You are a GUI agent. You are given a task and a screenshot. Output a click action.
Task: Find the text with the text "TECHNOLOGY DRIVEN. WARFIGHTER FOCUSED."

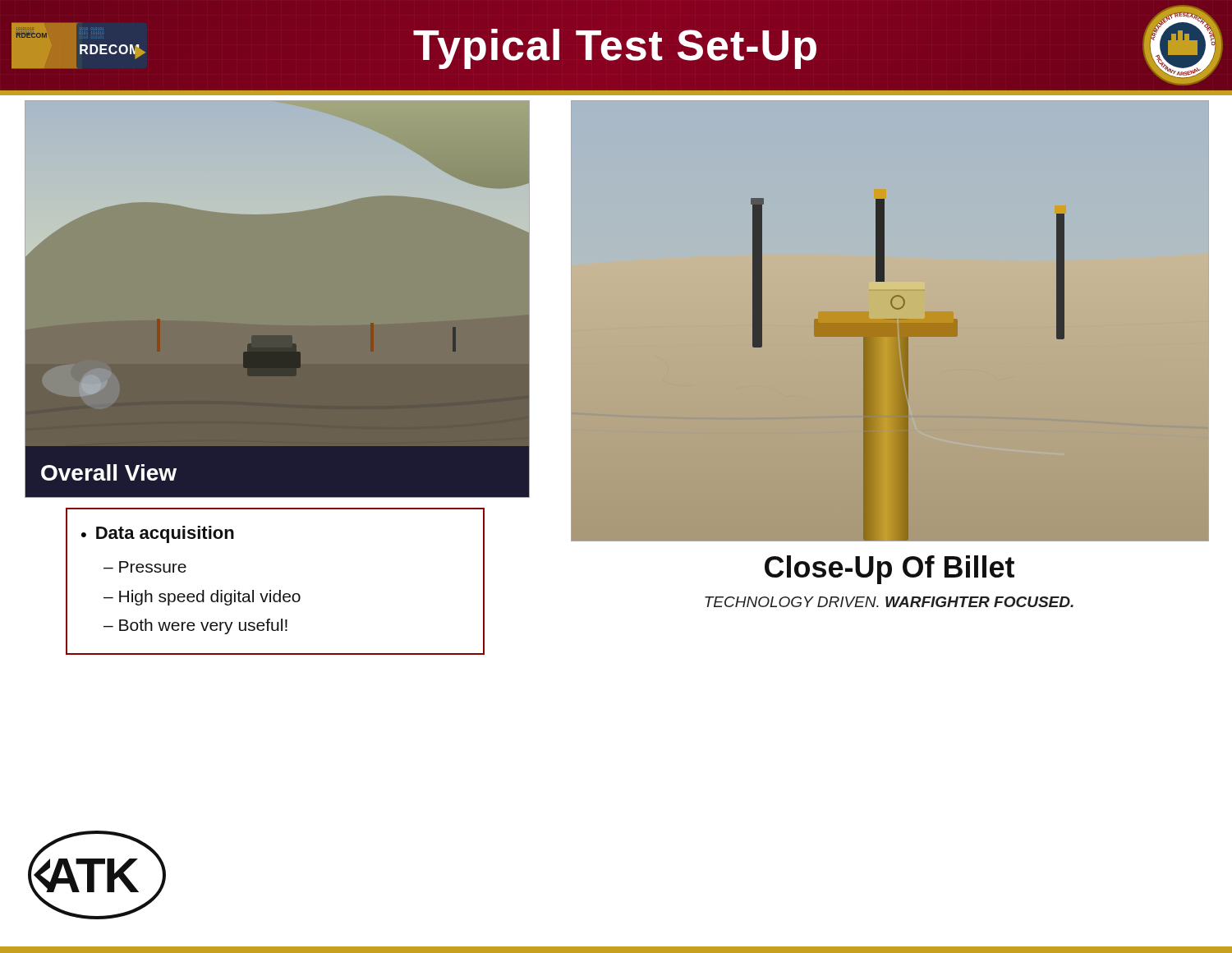889,602
